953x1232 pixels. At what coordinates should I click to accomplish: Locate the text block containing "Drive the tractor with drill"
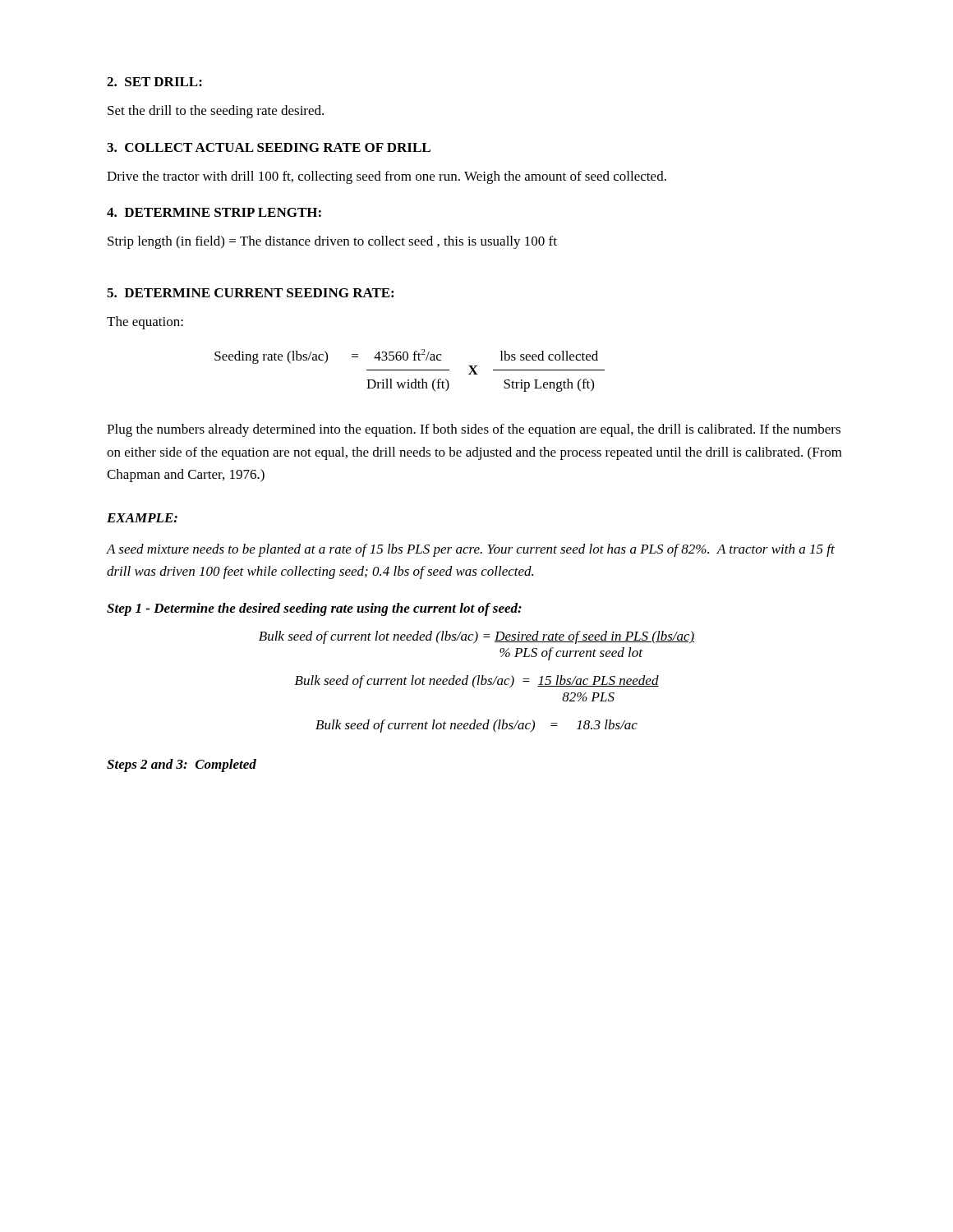coord(387,176)
